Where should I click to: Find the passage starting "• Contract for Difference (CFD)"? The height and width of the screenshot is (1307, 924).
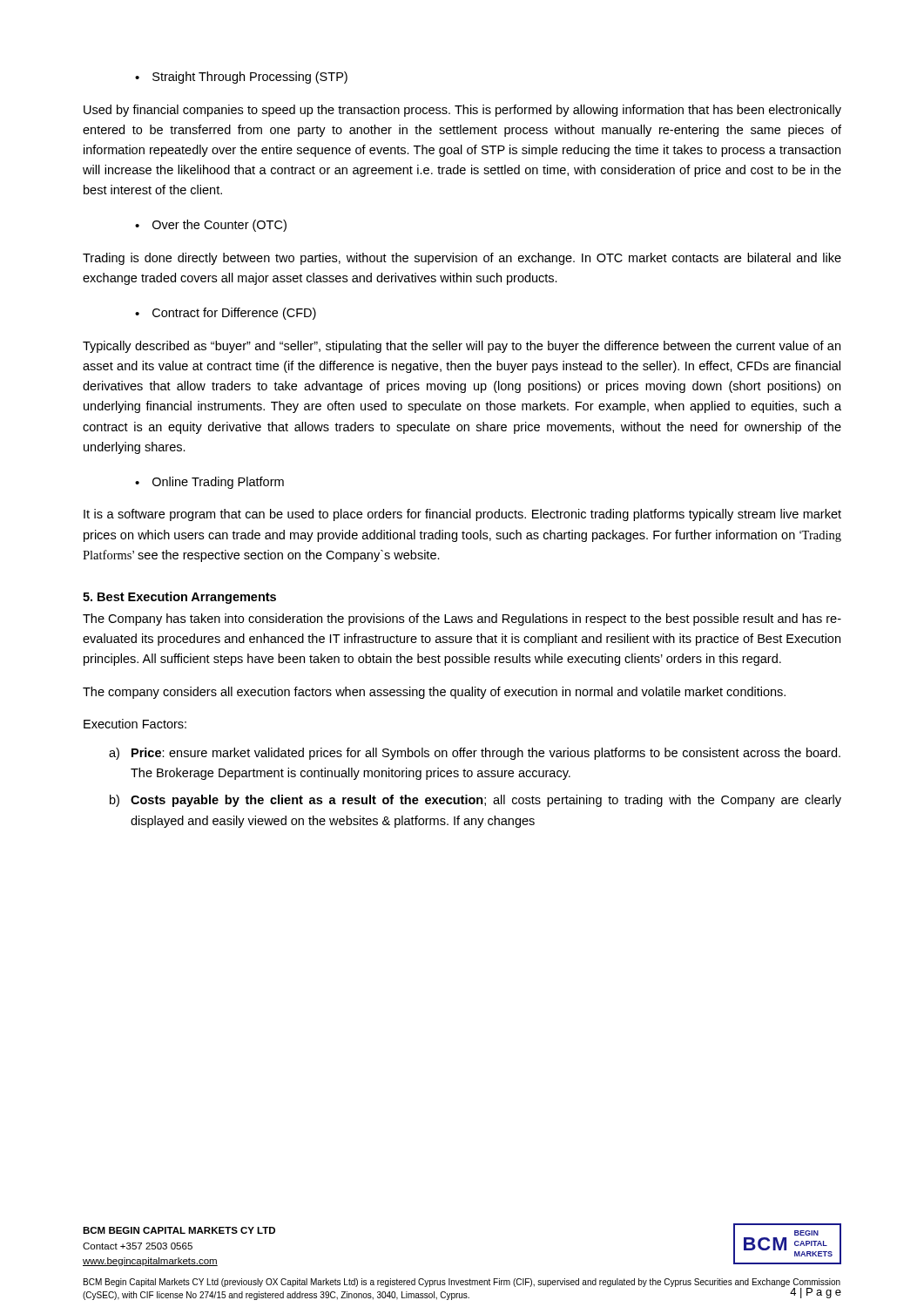pyautogui.click(x=226, y=314)
